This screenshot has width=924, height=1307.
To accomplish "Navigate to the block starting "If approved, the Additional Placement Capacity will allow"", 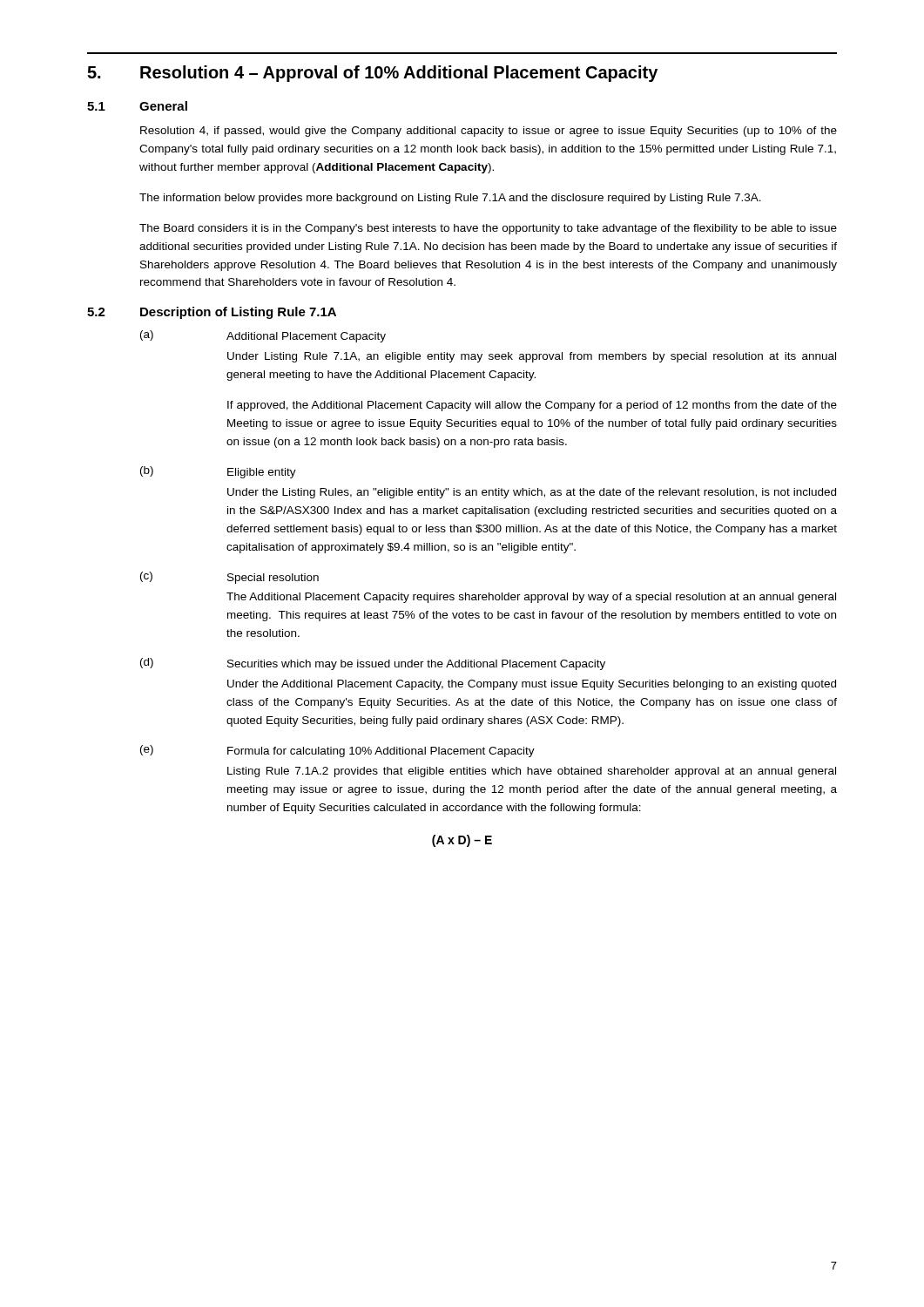I will (532, 423).
